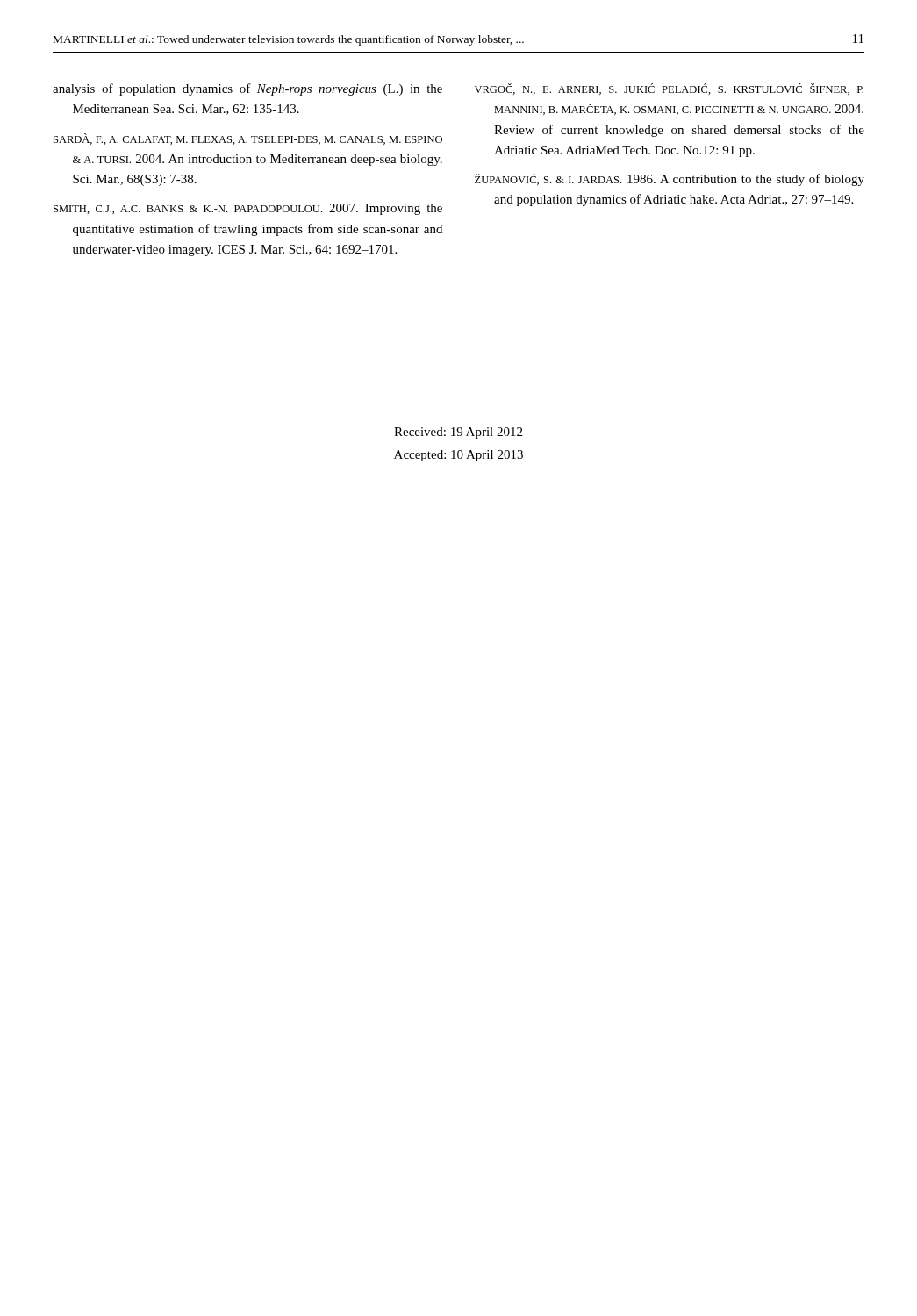
Task: Locate the block of text that opens with "SMITH, C.J., A.C."
Action: [248, 229]
